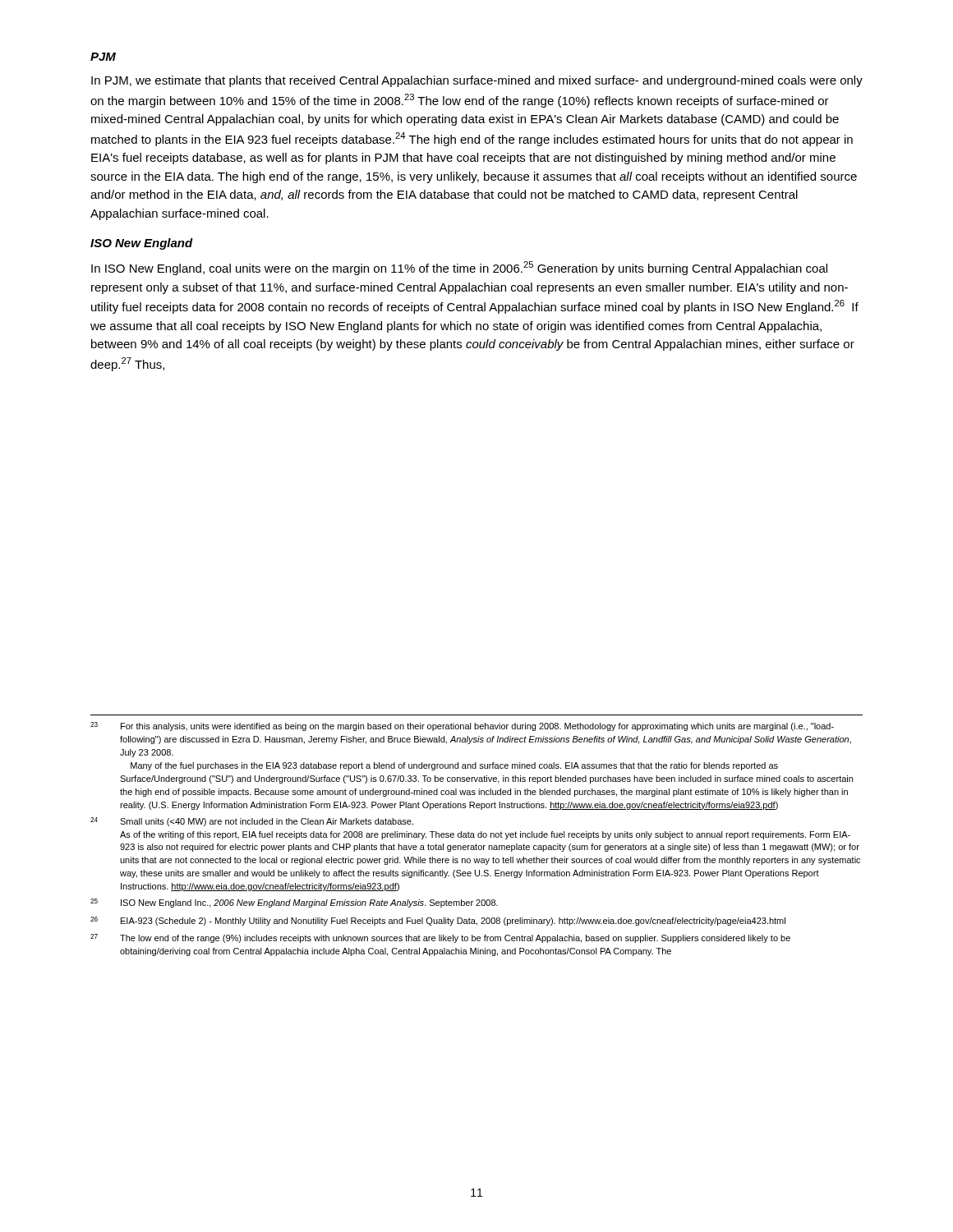Image resolution: width=953 pixels, height=1232 pixels.
Task: Select the footnote with the text "23 For this analysis,"
Action: [x=476, y=766]
